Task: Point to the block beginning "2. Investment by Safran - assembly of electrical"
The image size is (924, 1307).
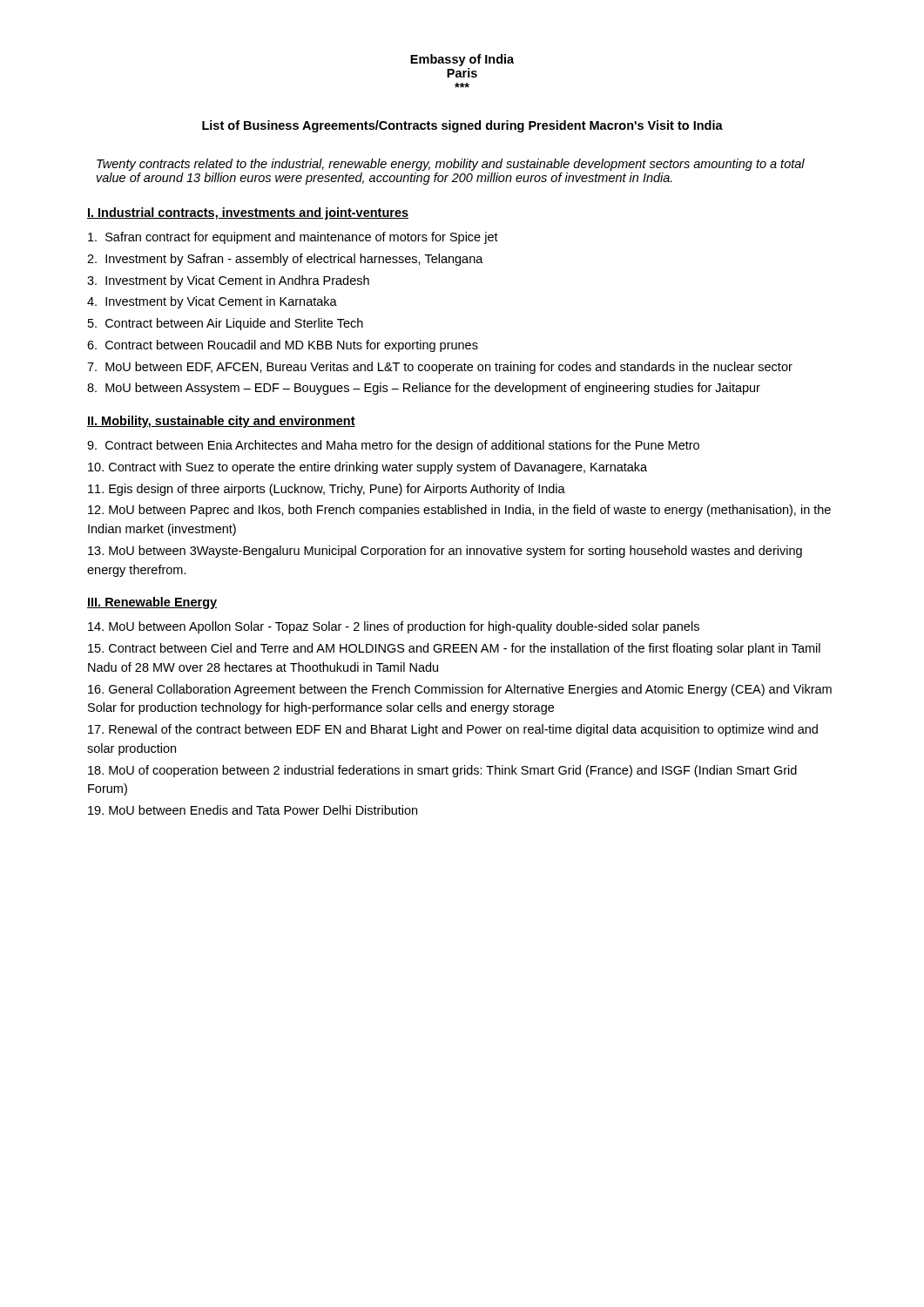Action: pos(285,259)
